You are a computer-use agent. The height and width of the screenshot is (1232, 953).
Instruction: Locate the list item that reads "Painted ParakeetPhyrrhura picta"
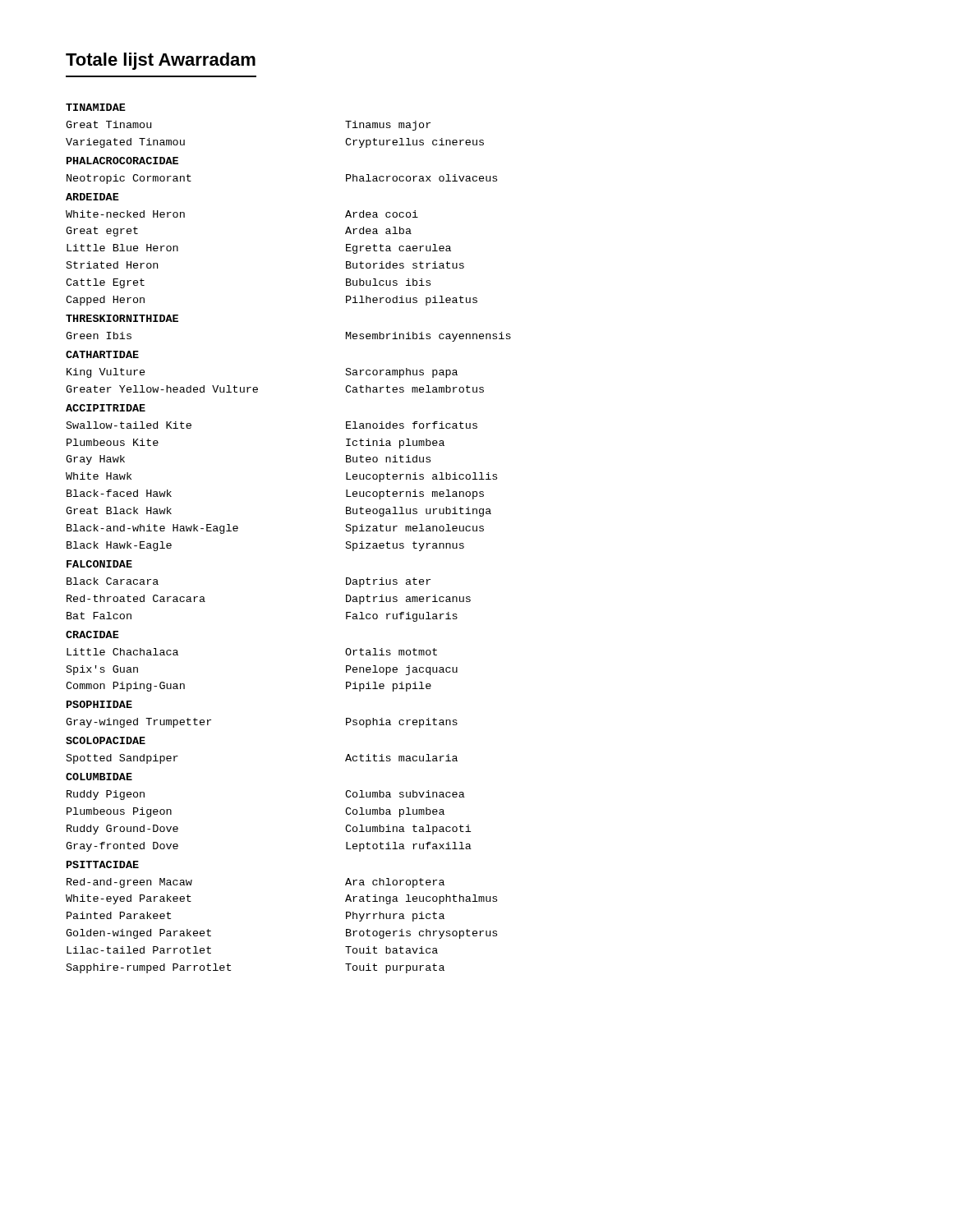(x=370, y=917)
